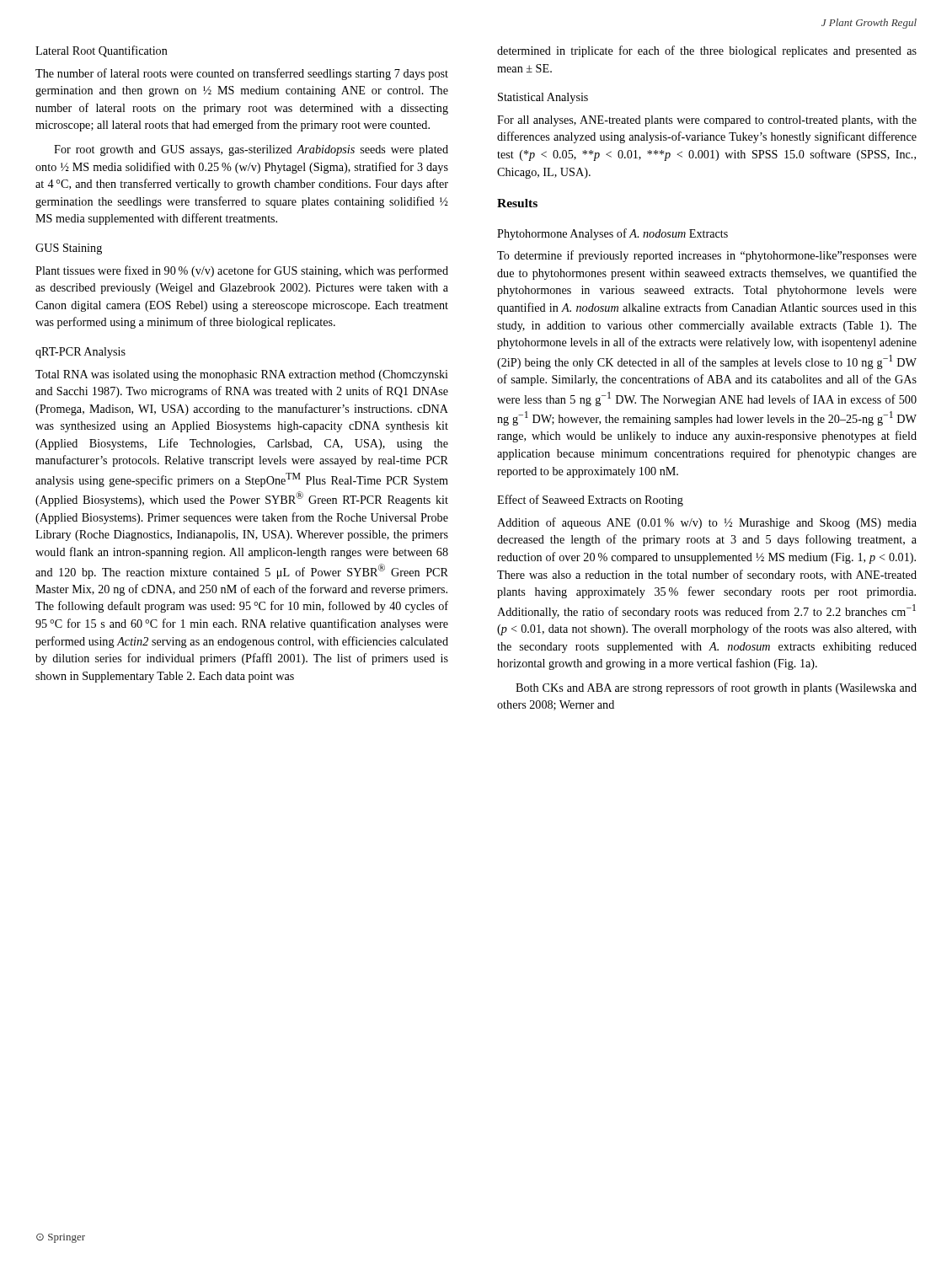Find the text block that says "For all analyses, ANE-treated plants were compared"

(707, 146)
